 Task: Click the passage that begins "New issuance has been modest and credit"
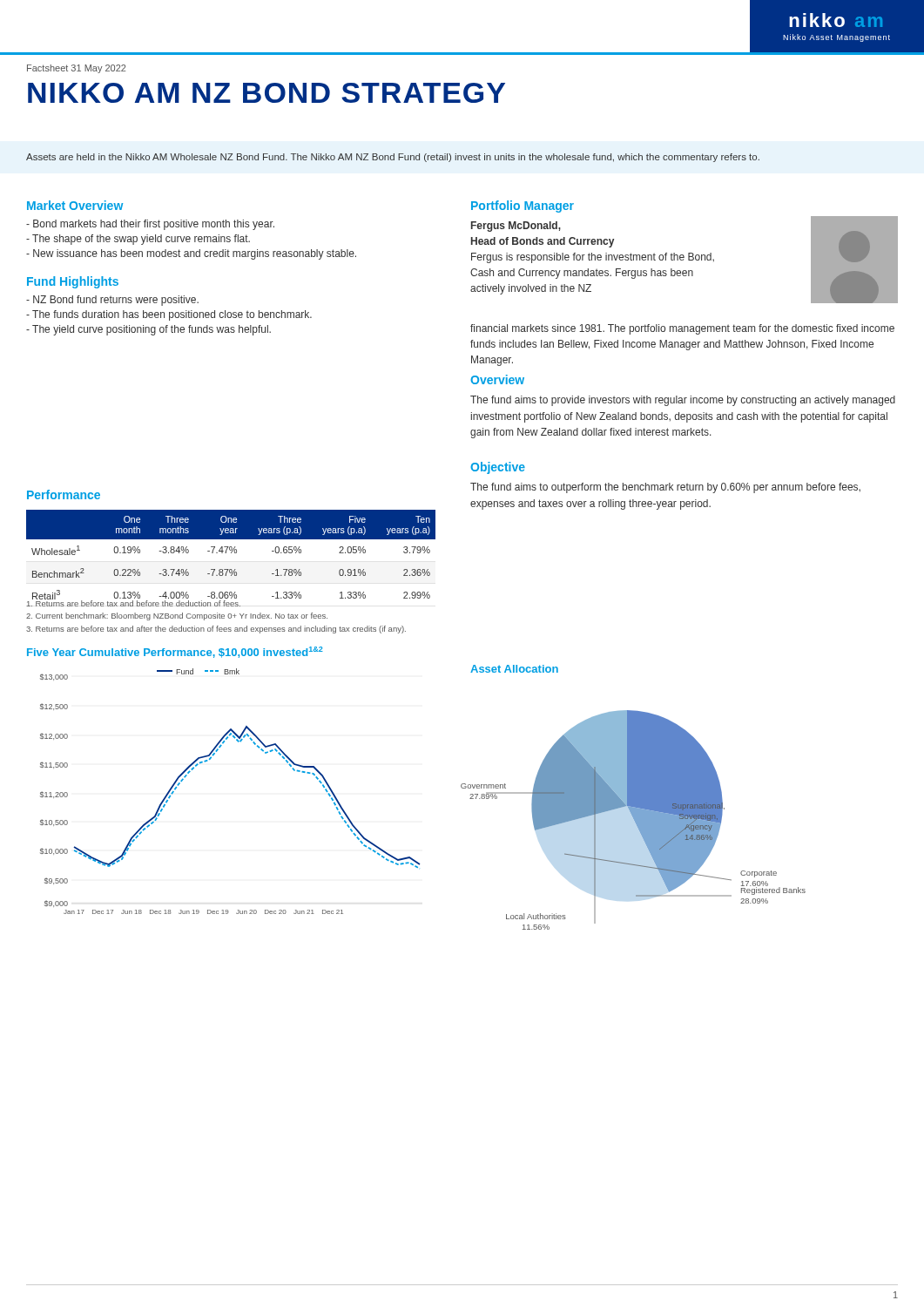pos(192,254)
